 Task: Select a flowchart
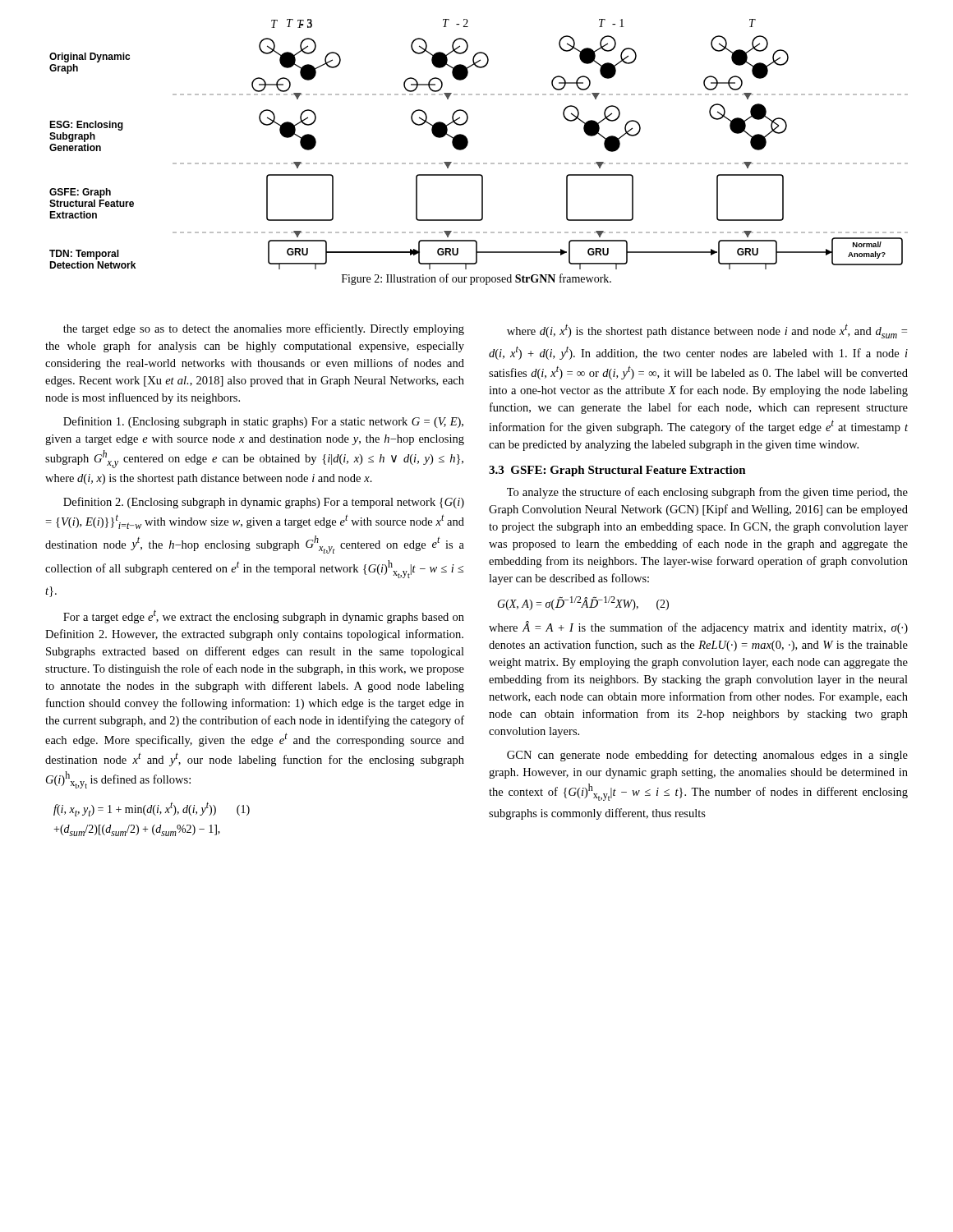(x=476, y=142)
